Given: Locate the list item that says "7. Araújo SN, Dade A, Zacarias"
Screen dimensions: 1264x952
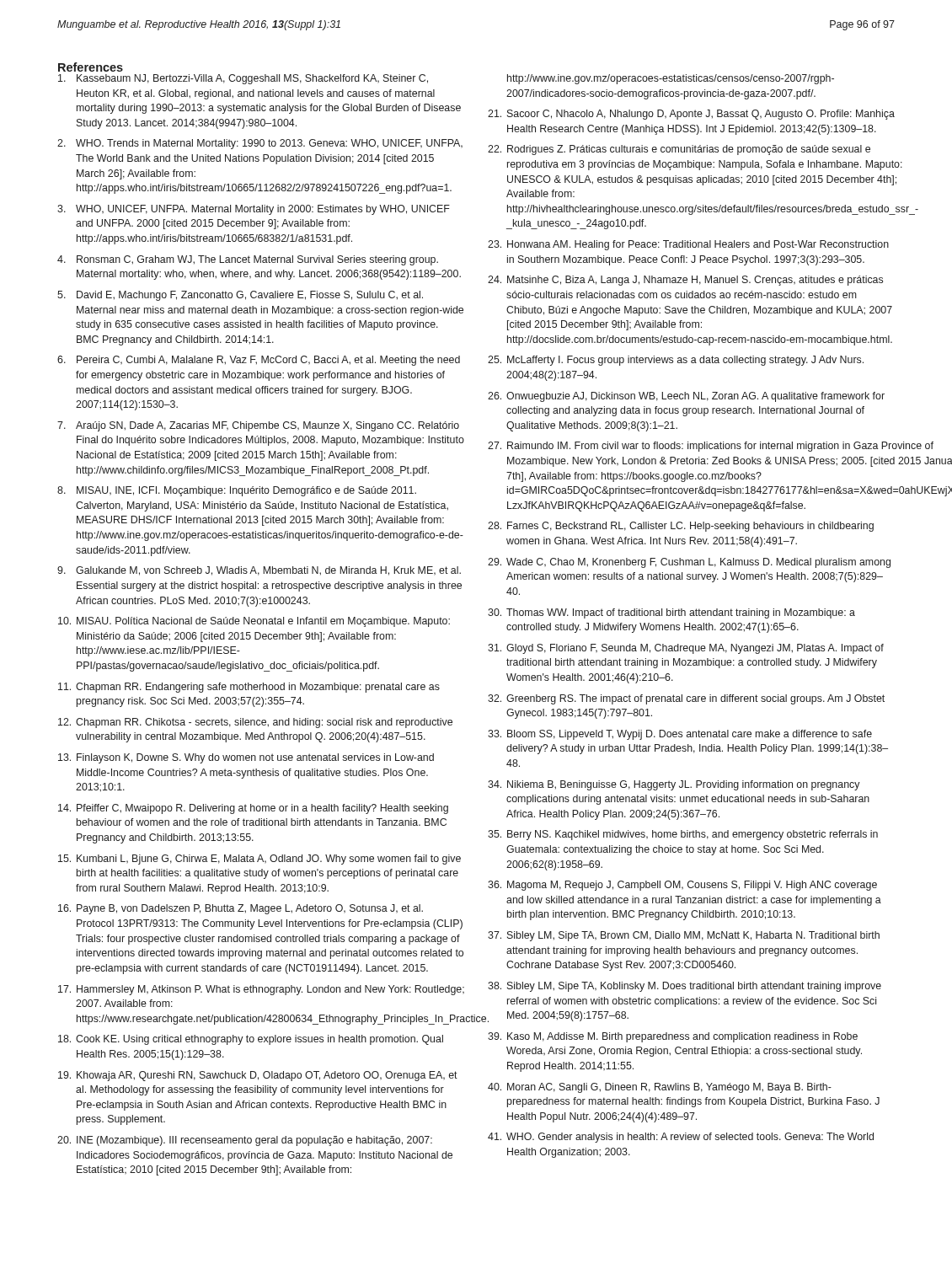Looking at the screenshot, I should [x=261, y=448].
